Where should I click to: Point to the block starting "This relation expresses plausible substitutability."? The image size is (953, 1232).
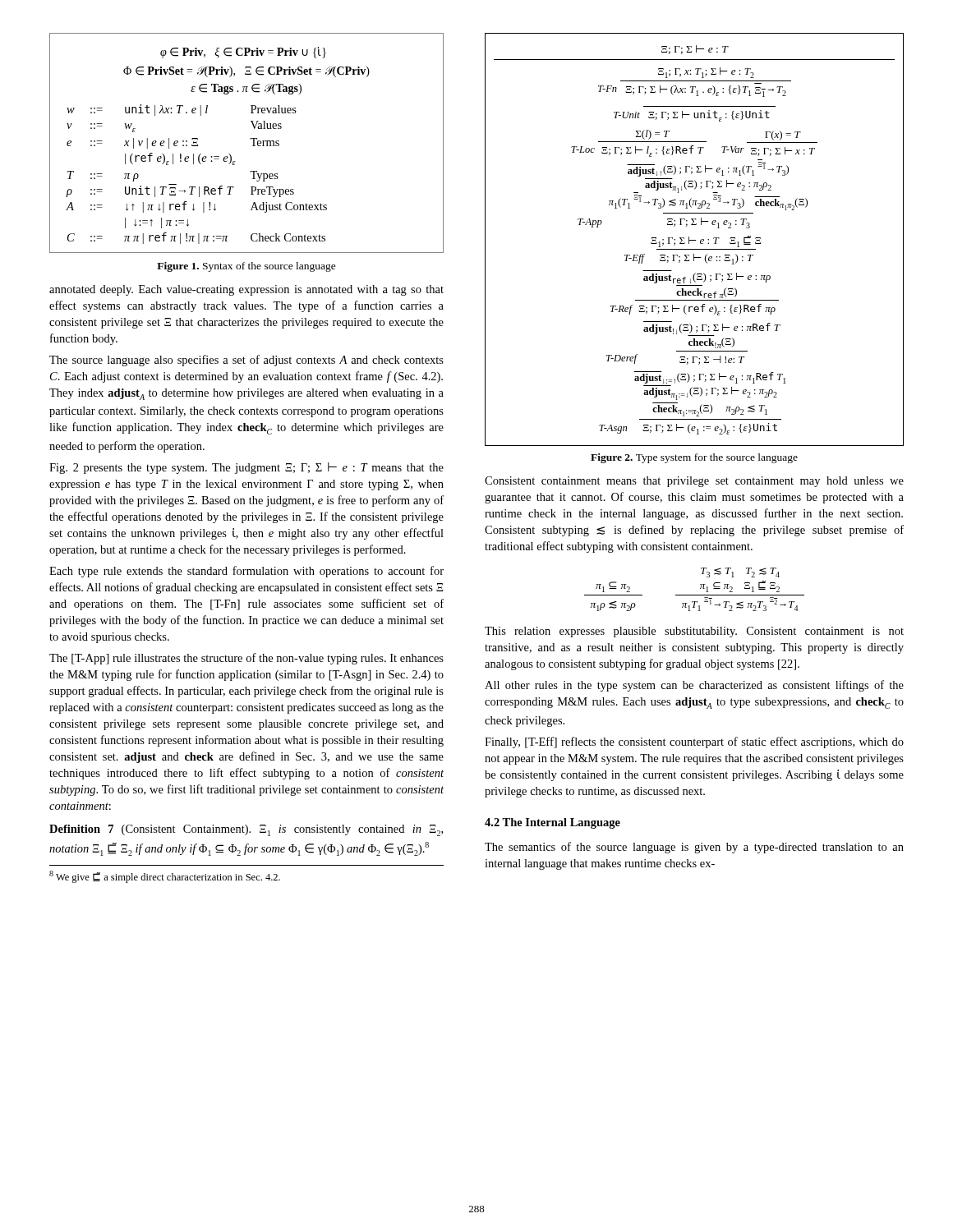pos(694,711)
